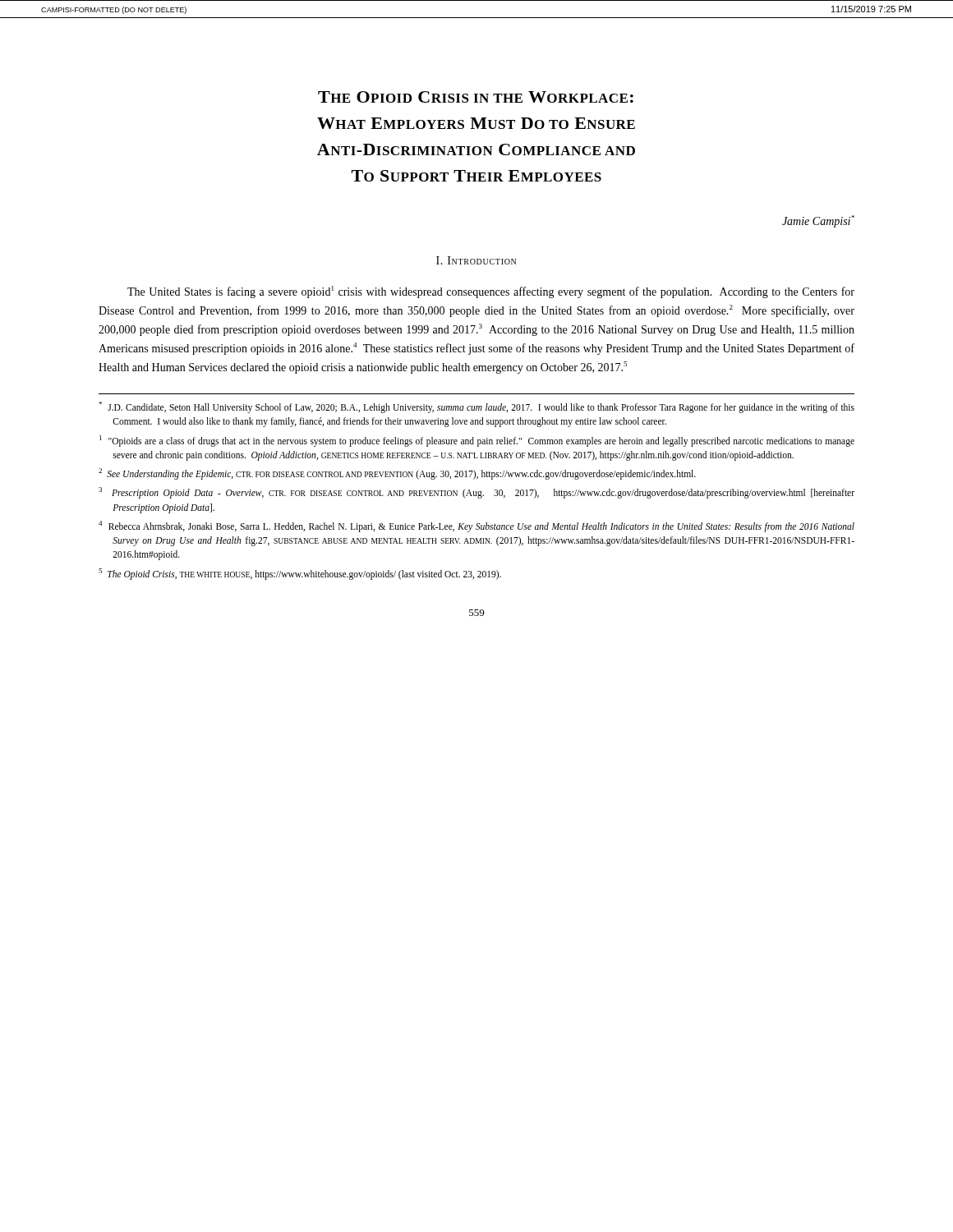Viewport: 953px width, 1232px height.
Task: Click on the footnote with the text "4 Rebecca Ahrnsbrak, Jonaki Bose, Sarra L."
Action: pos(476,541)
